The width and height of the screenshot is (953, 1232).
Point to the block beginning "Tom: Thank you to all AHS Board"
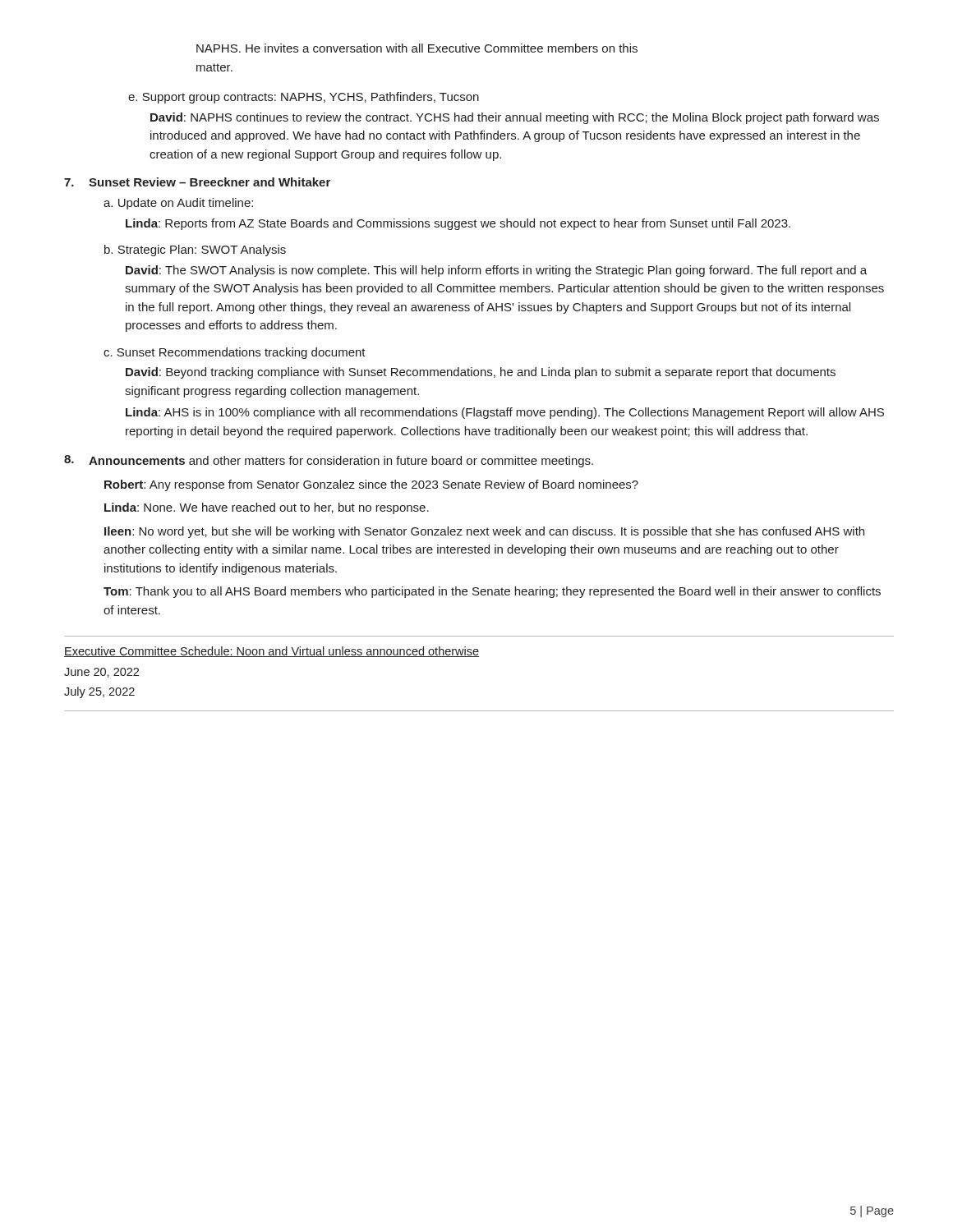[x=499, y=601]
